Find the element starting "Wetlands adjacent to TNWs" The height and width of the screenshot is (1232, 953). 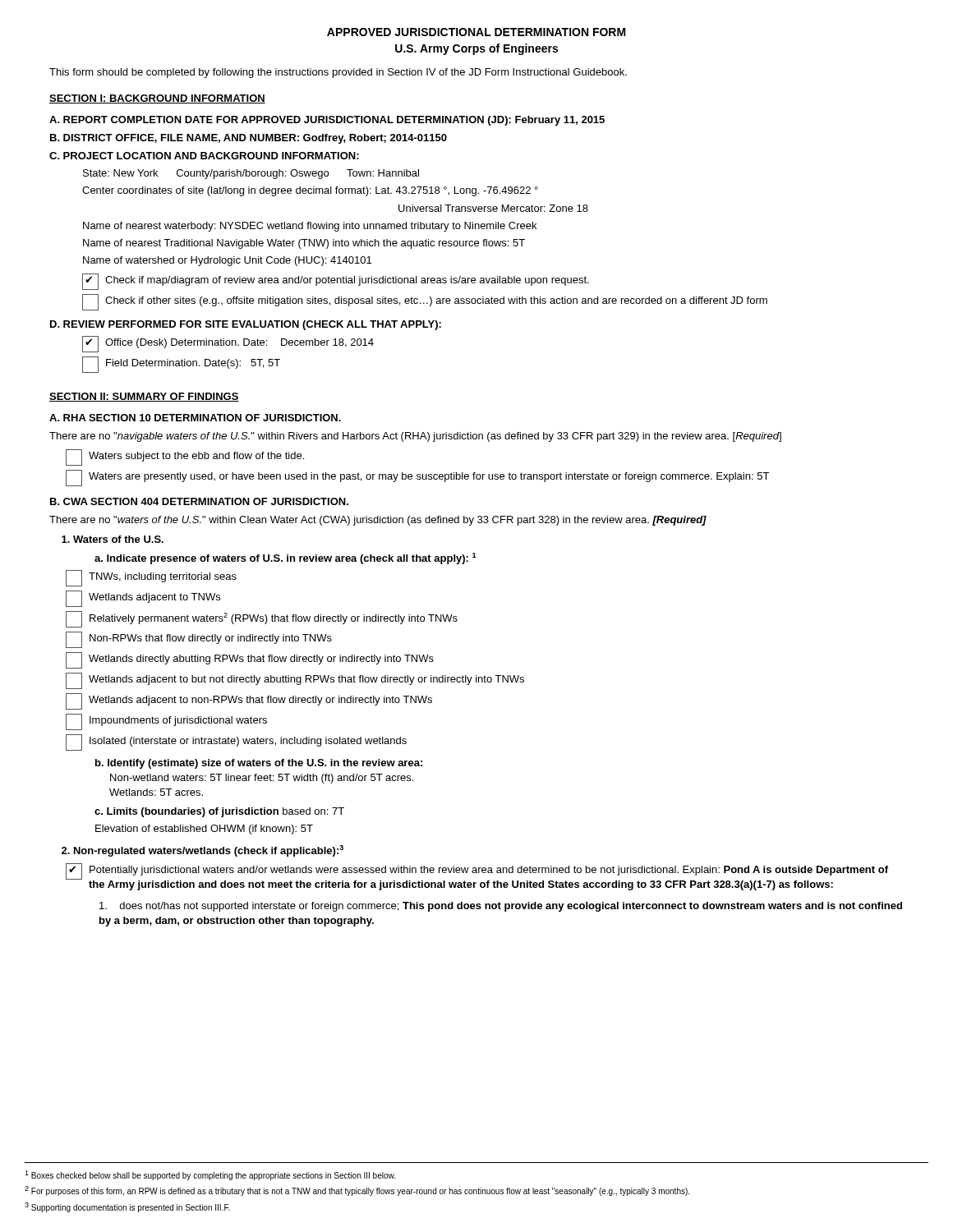(x=143, y=599)
